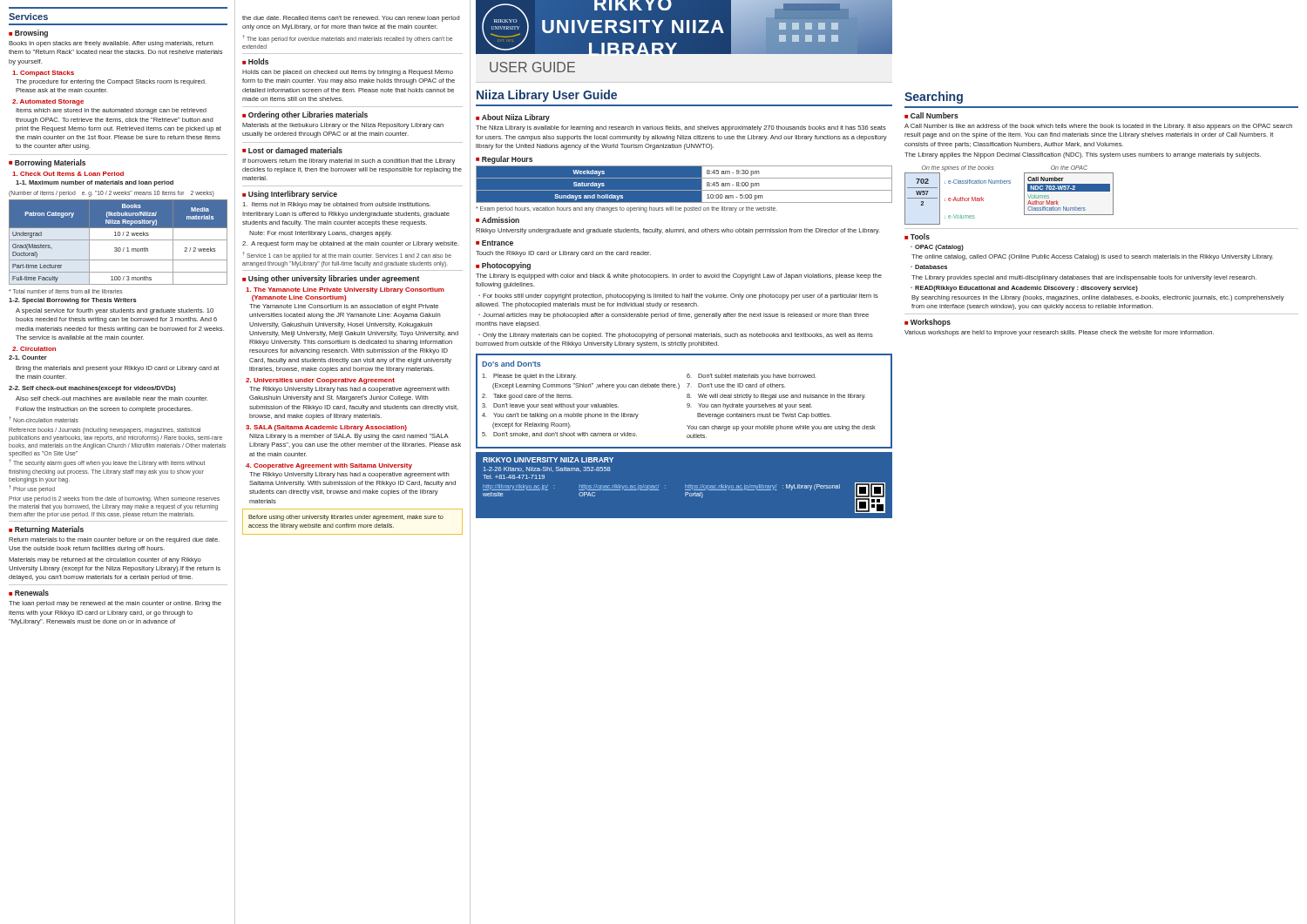The image size is (1307, 924).
Task: Find the section header that reads "1. Check Out Items & Loan"
Action: (x=120, y=173)
